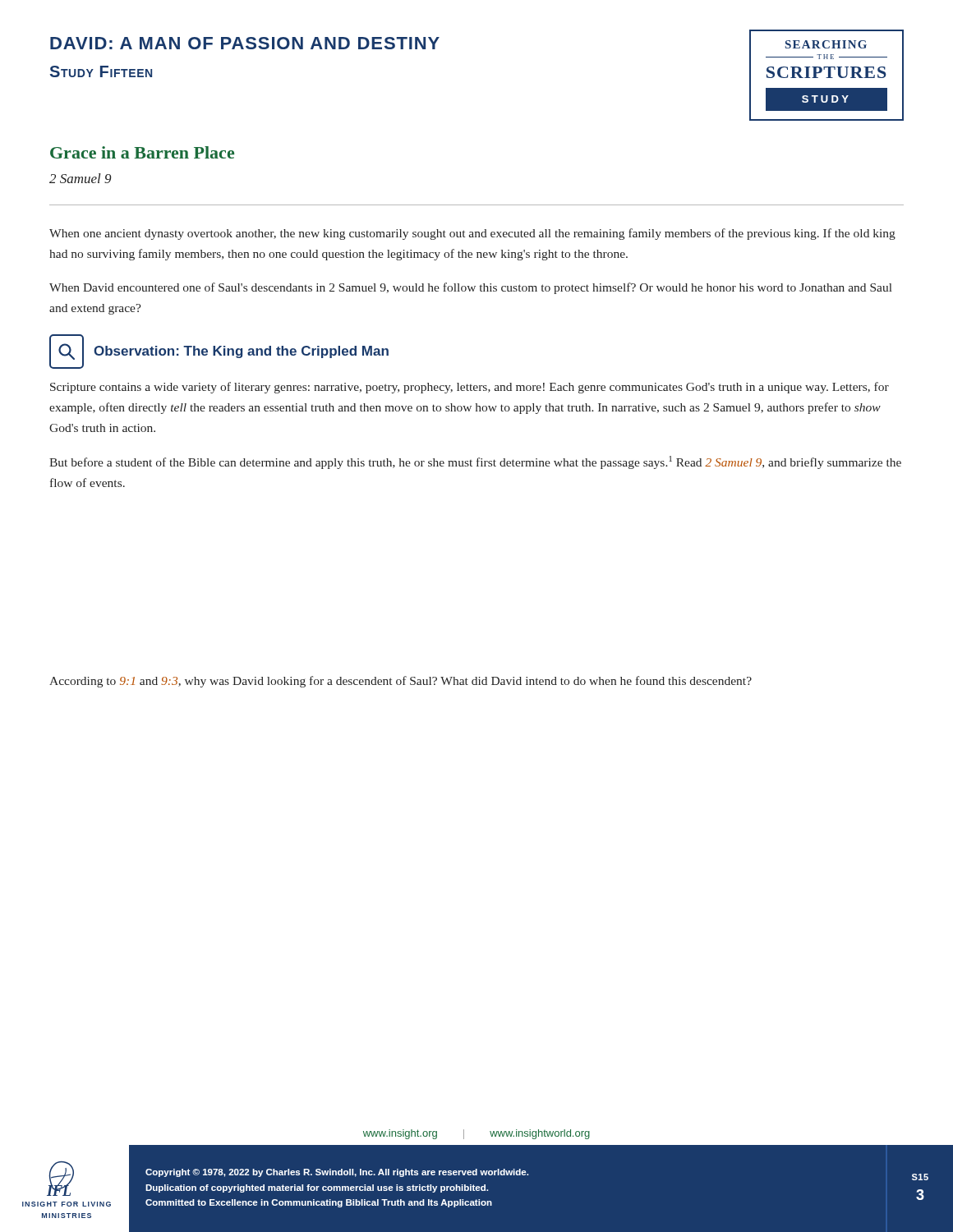
Task: Locate the text "Observation: The King and the Crippled Man"
Action: pyautogui.click(x=241, y=351)
